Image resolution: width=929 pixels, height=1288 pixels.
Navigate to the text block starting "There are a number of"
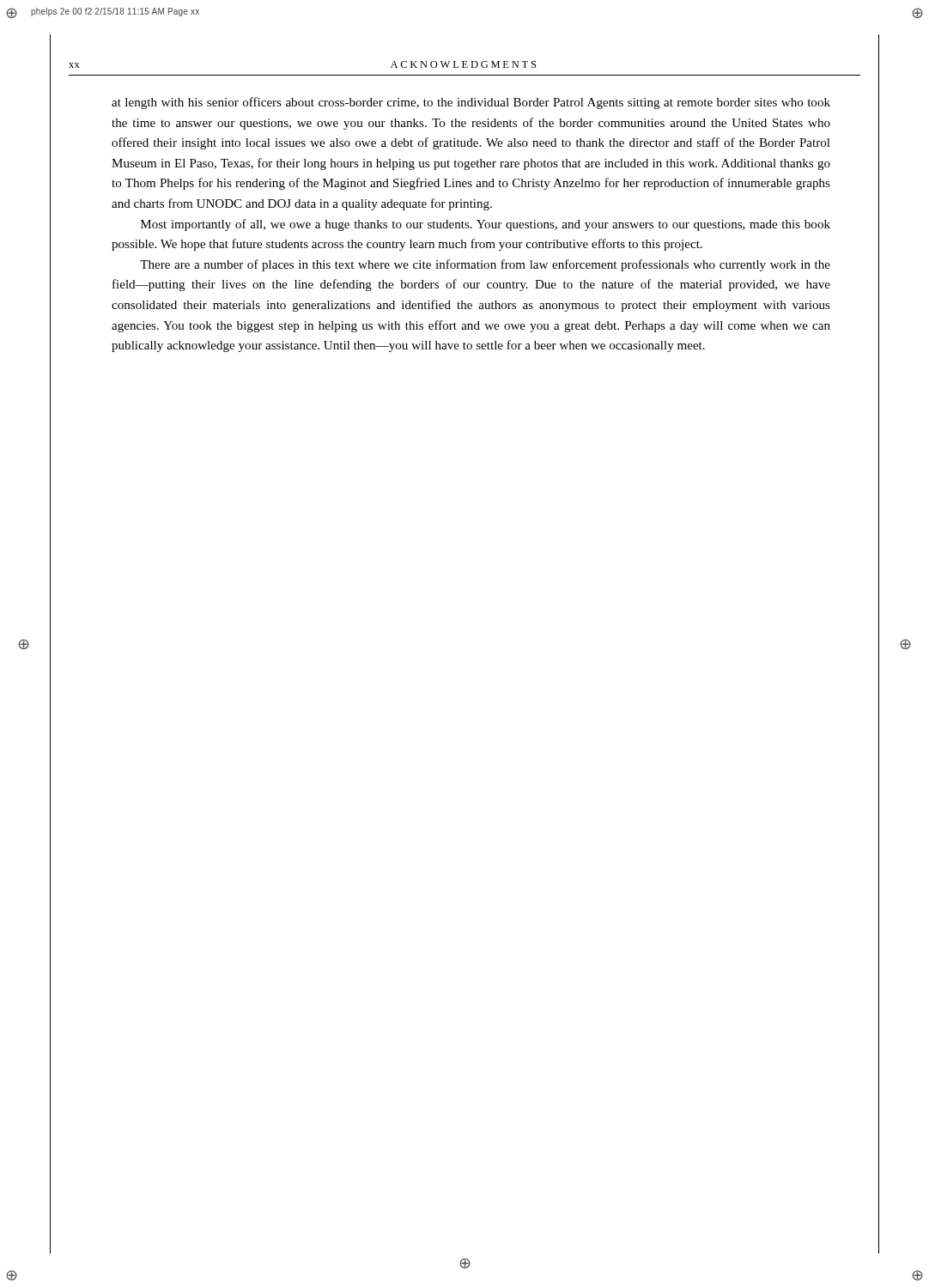[471, 305]
